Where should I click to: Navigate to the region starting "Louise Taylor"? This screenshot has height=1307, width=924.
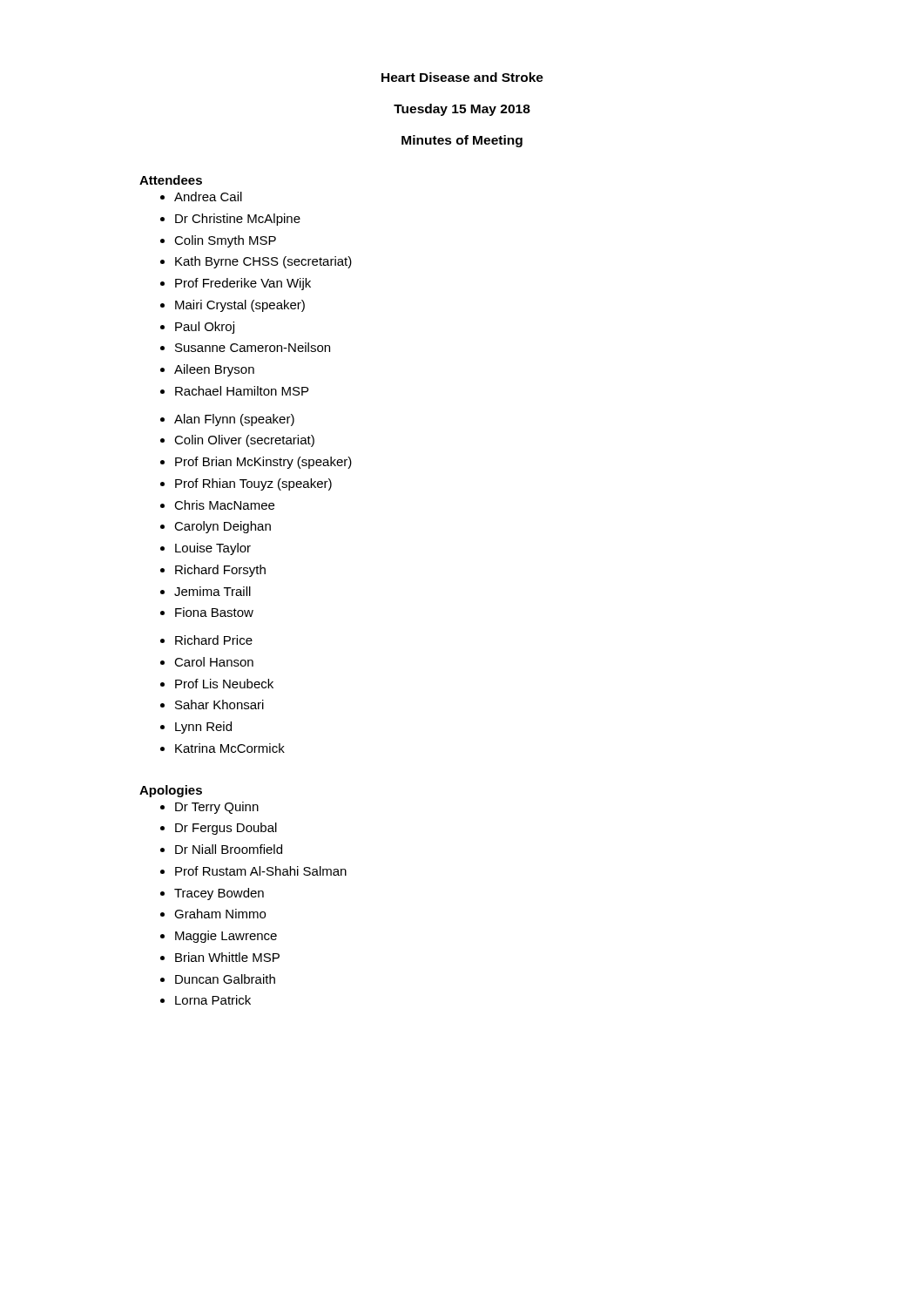click(213, 548)
